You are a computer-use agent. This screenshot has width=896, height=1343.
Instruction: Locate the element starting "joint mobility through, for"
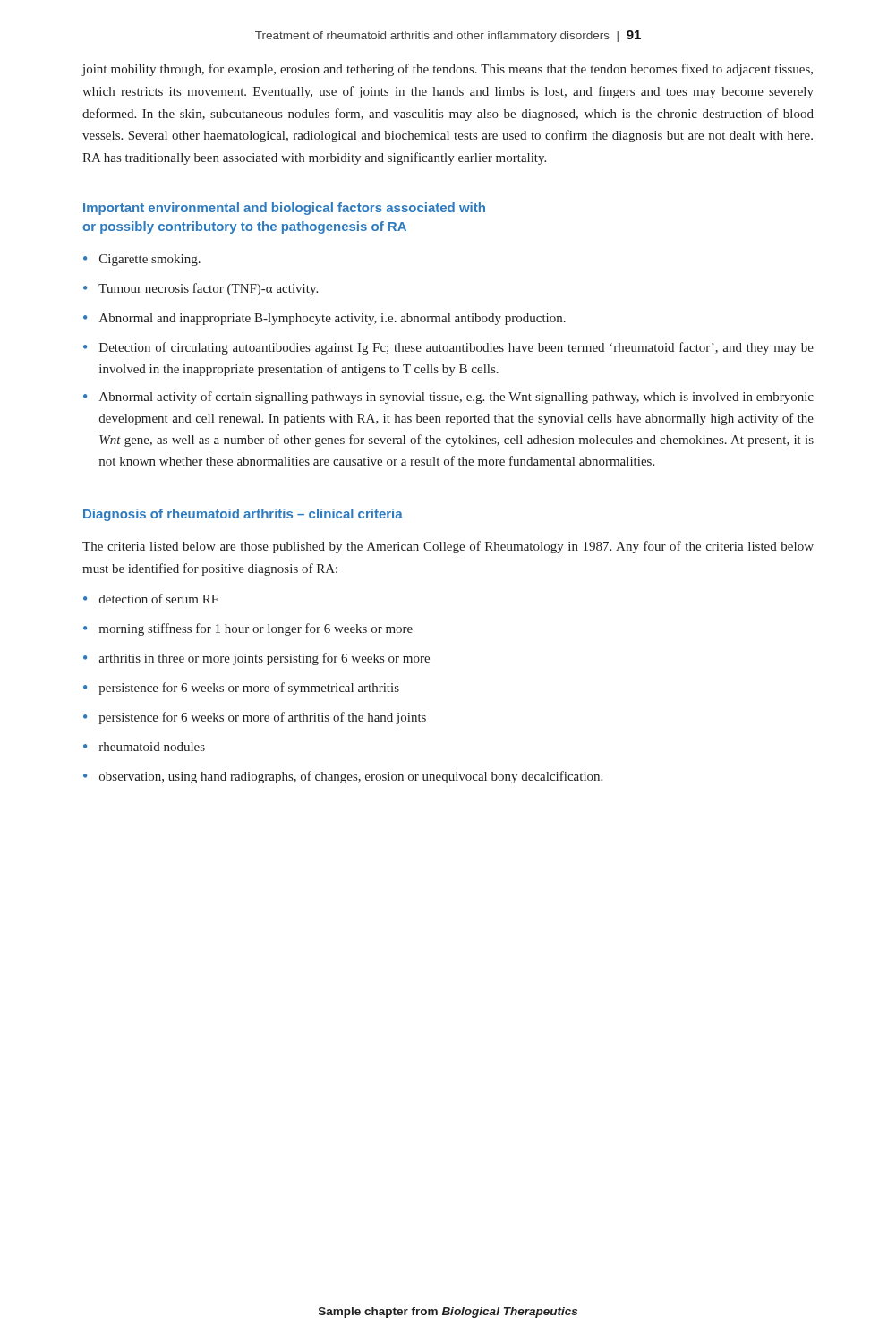coord(448,113)
